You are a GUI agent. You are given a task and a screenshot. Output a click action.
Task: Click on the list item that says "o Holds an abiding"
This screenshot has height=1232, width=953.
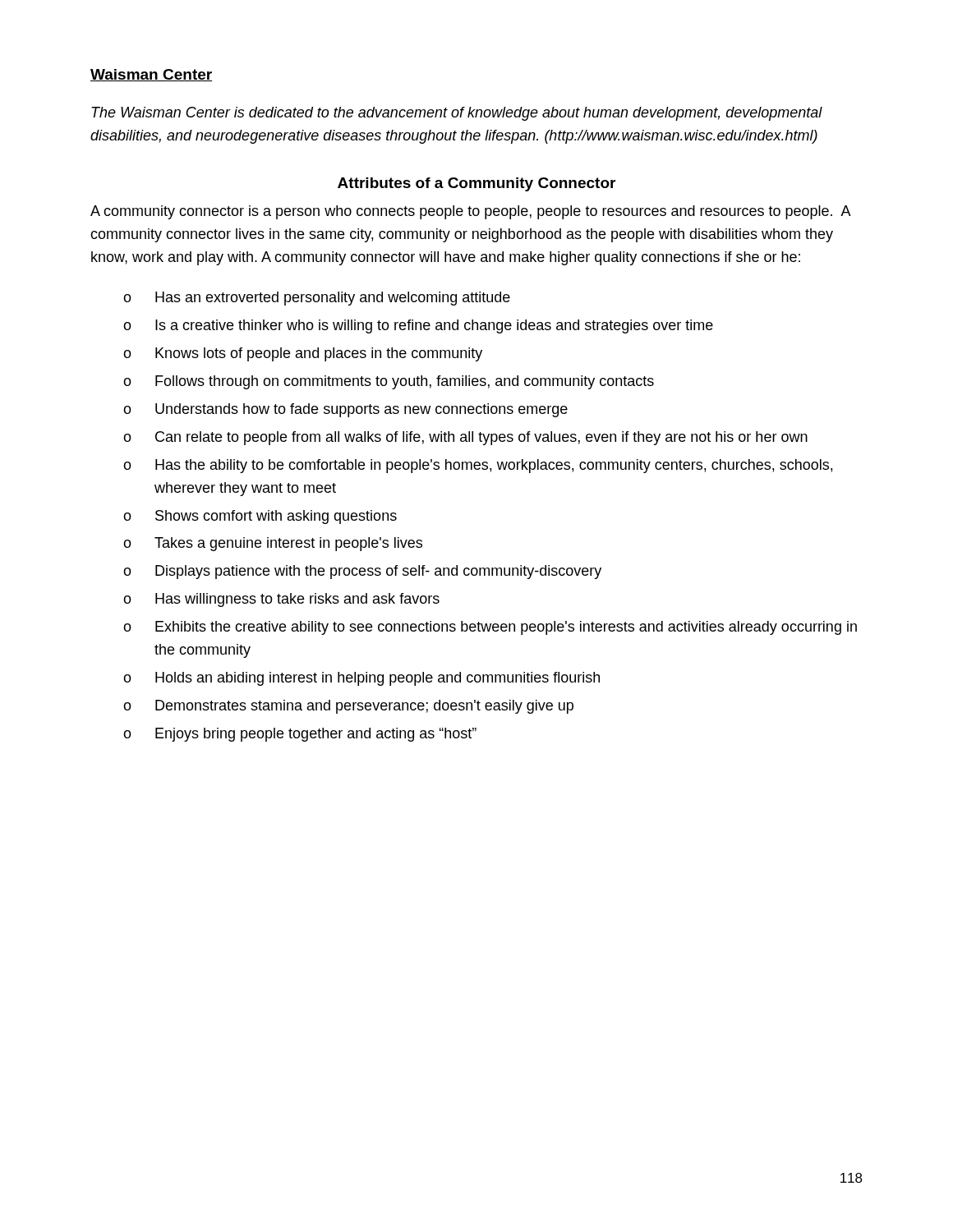493,678
